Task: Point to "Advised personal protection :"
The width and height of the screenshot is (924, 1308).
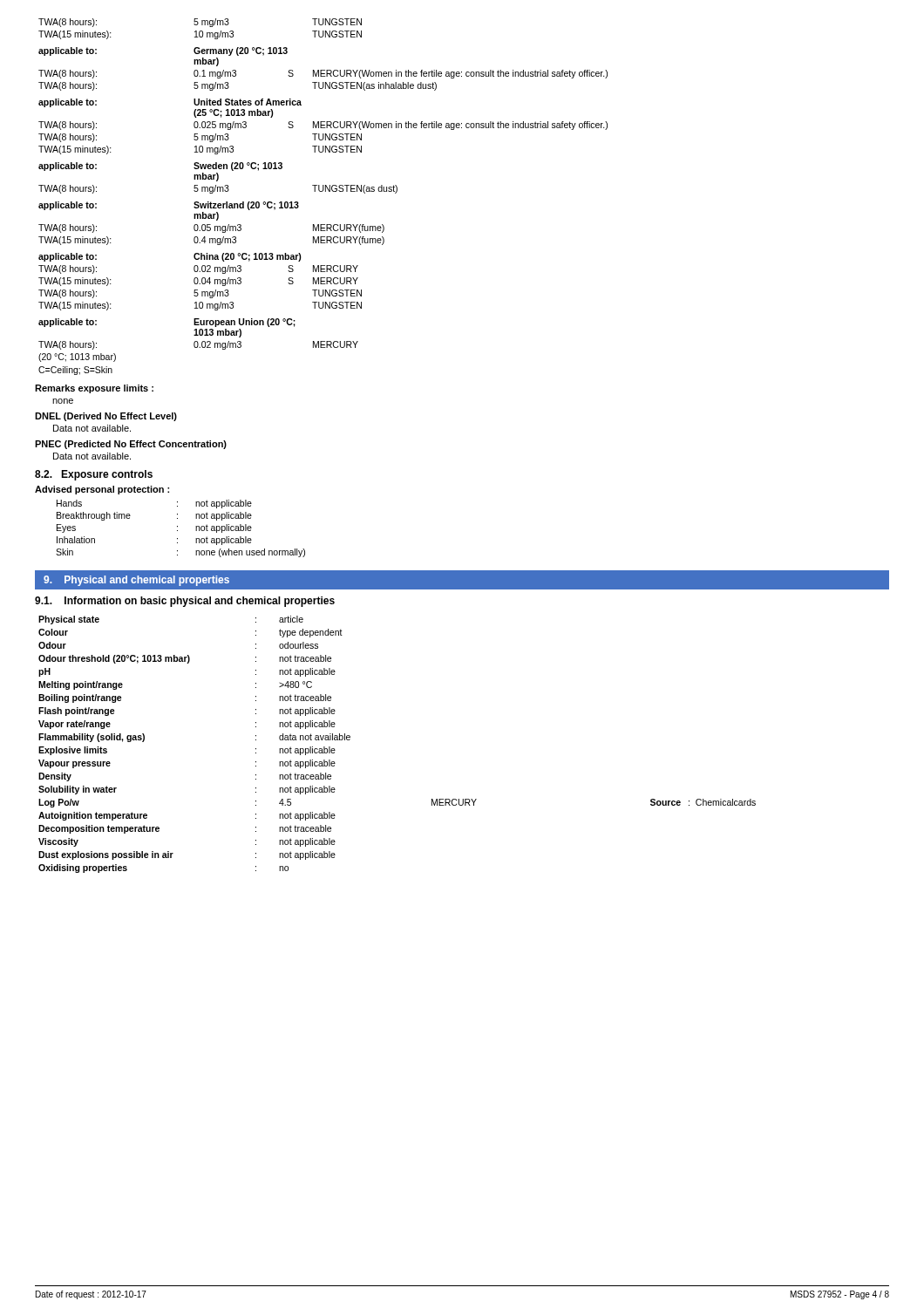Action: pos(103,489)
